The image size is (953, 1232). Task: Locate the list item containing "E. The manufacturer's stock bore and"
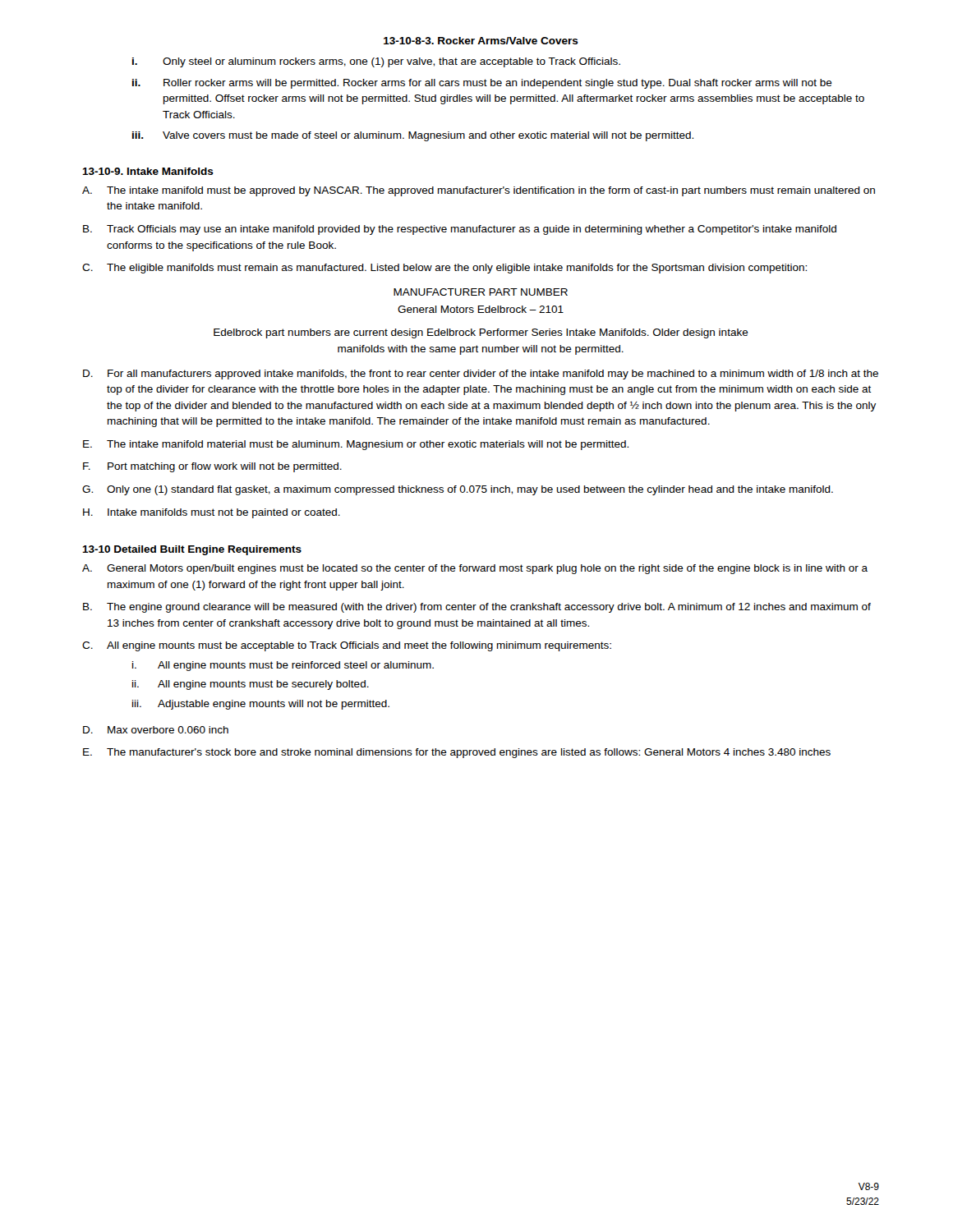(481, 752)
